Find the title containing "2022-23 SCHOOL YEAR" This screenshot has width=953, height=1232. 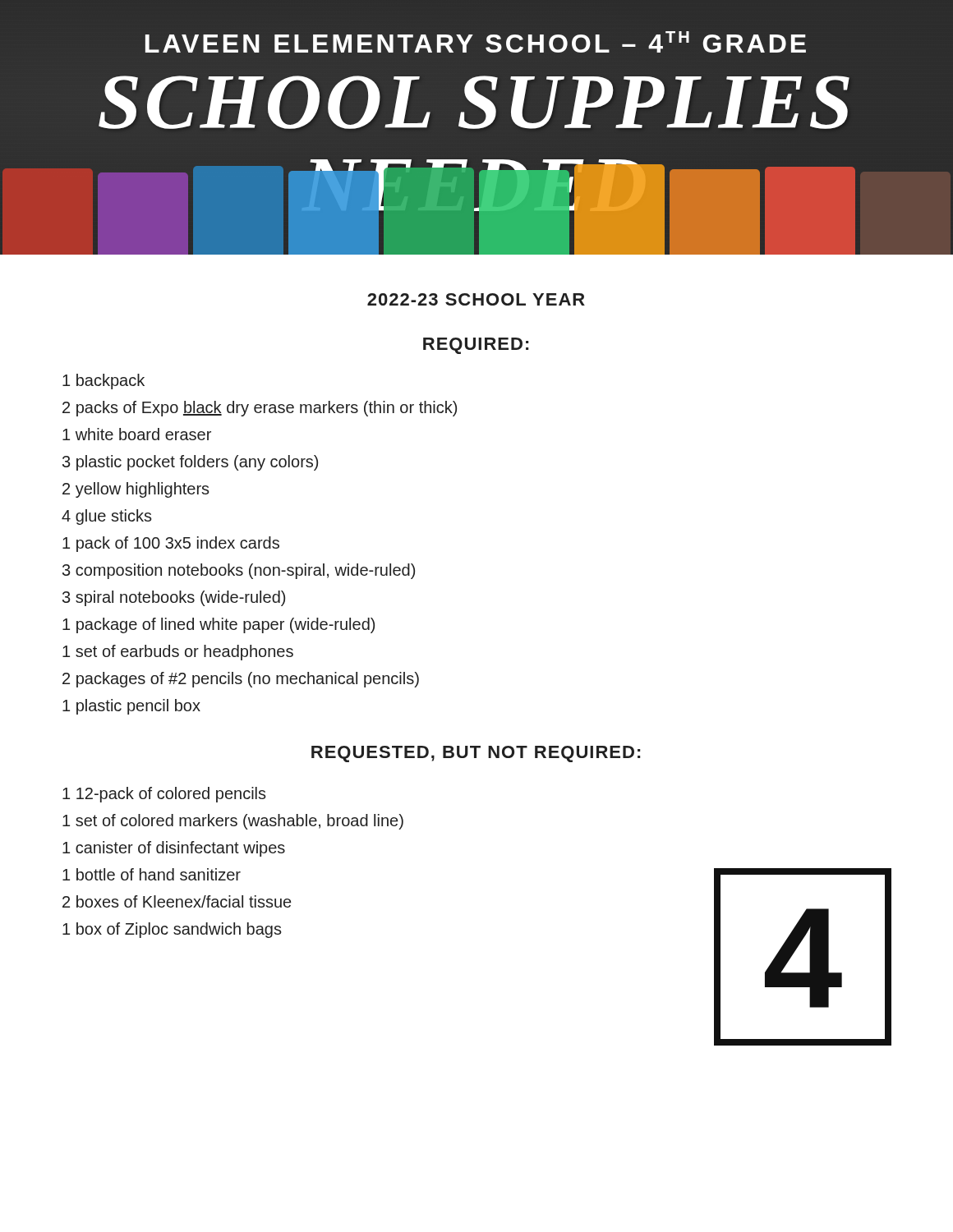(x=476, y=299)
